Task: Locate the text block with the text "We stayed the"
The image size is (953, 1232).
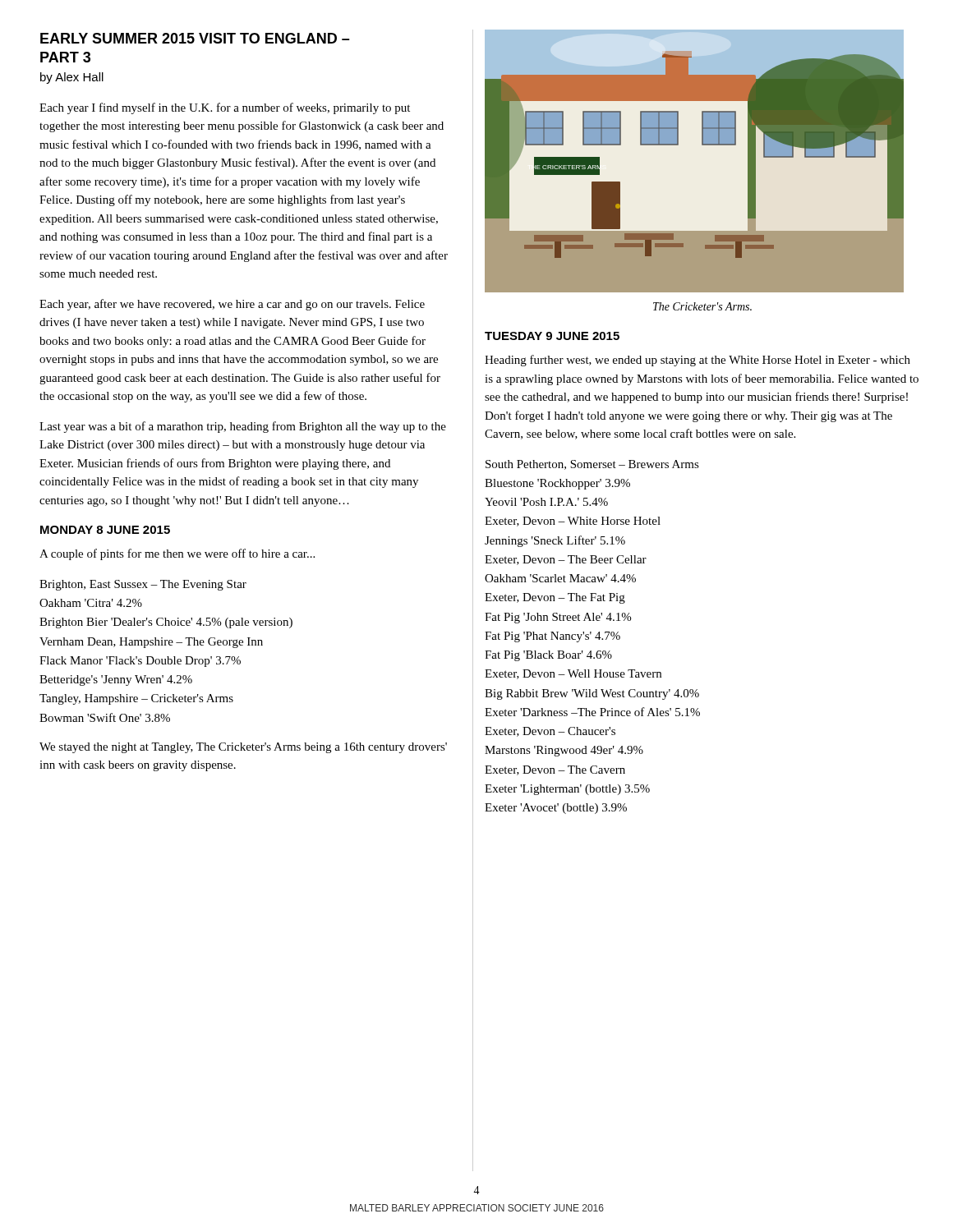Action: tap(245, 756)
